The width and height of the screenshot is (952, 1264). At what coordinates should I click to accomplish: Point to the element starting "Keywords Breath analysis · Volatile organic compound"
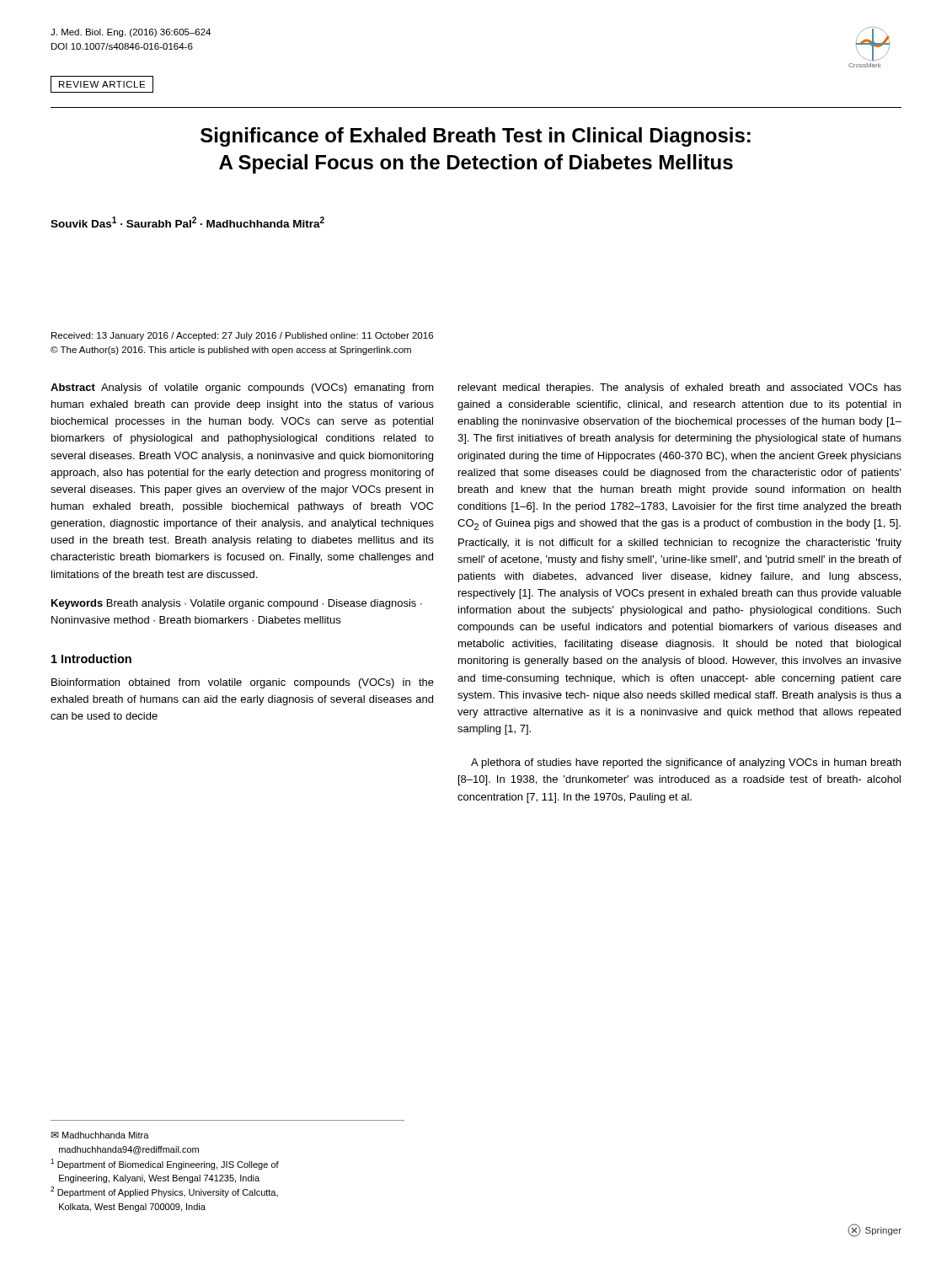[x=237, y=611]
